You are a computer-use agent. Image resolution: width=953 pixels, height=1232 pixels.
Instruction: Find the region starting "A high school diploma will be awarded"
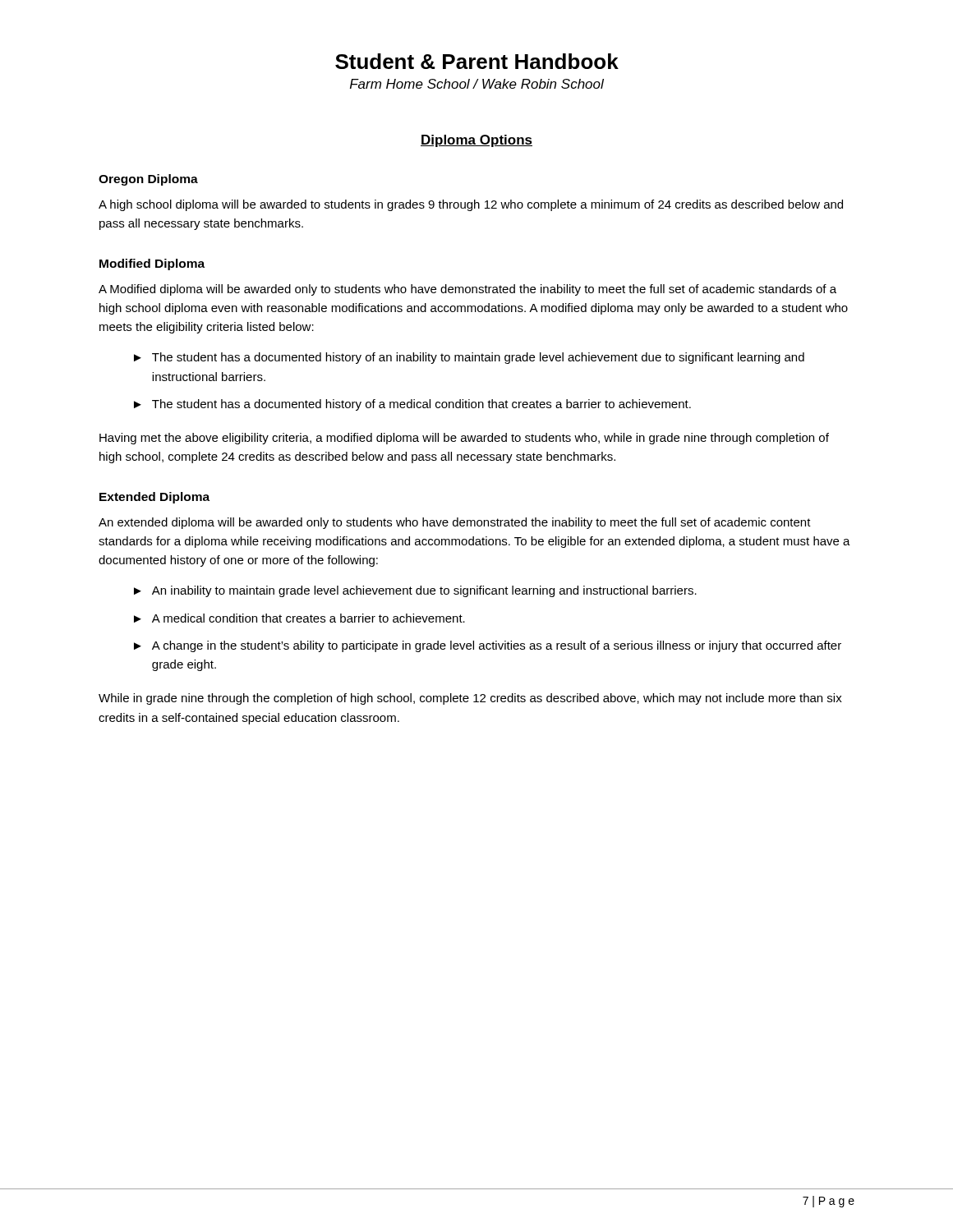click(471, 214)
